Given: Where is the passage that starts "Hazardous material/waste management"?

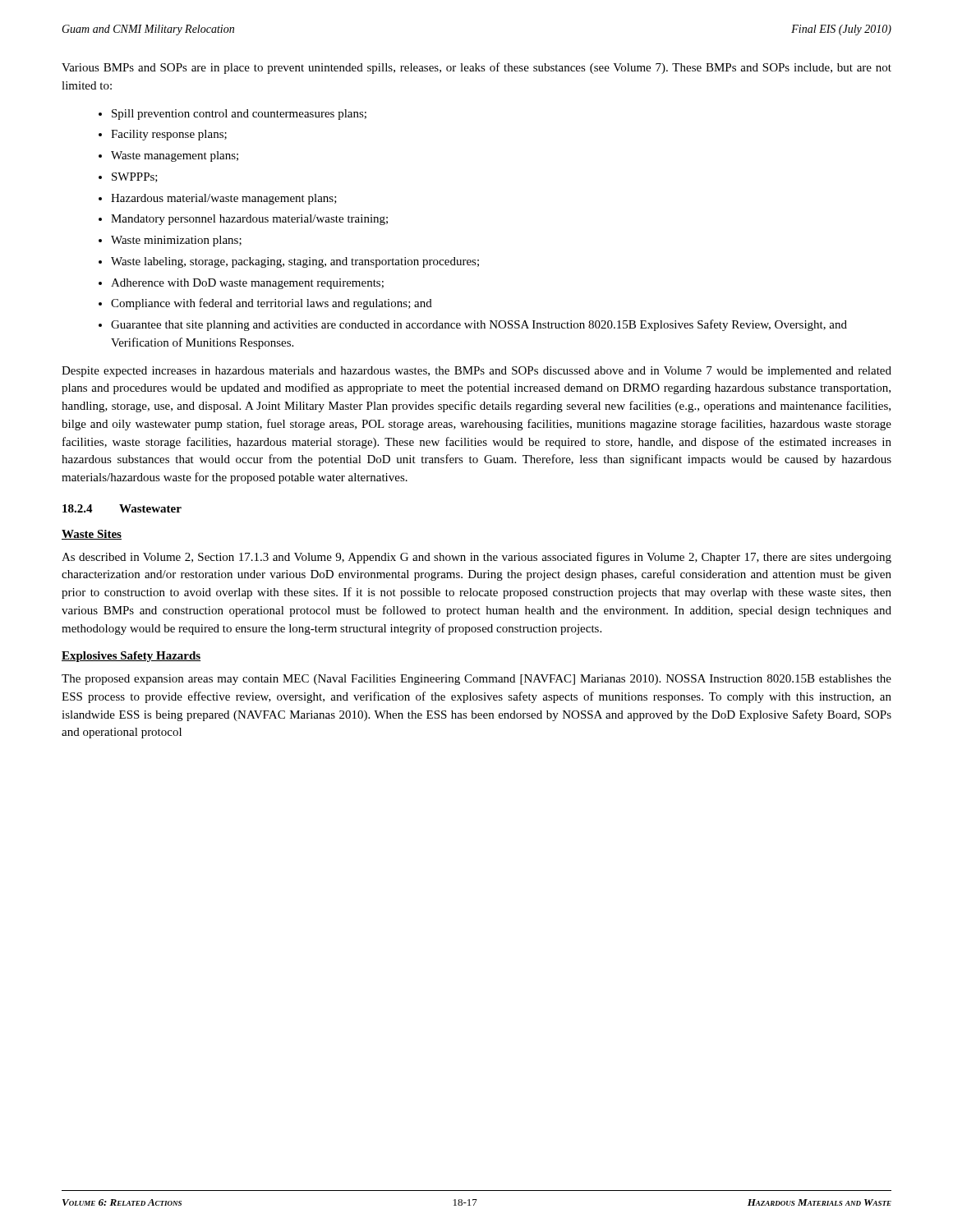Looking at the screenshot, I should [224, 199].
